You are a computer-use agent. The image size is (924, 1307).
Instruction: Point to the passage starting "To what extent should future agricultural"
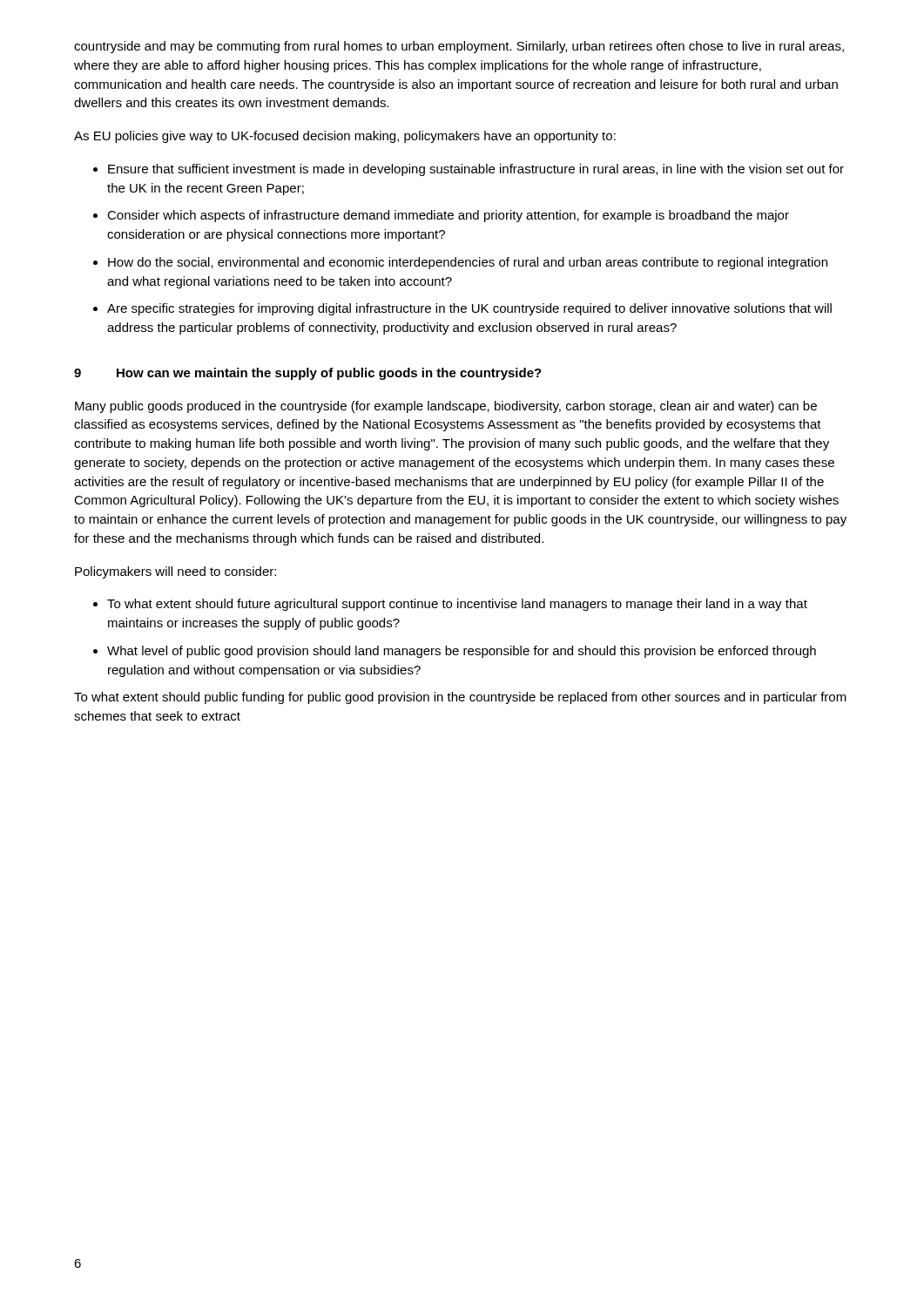(457, 613)
